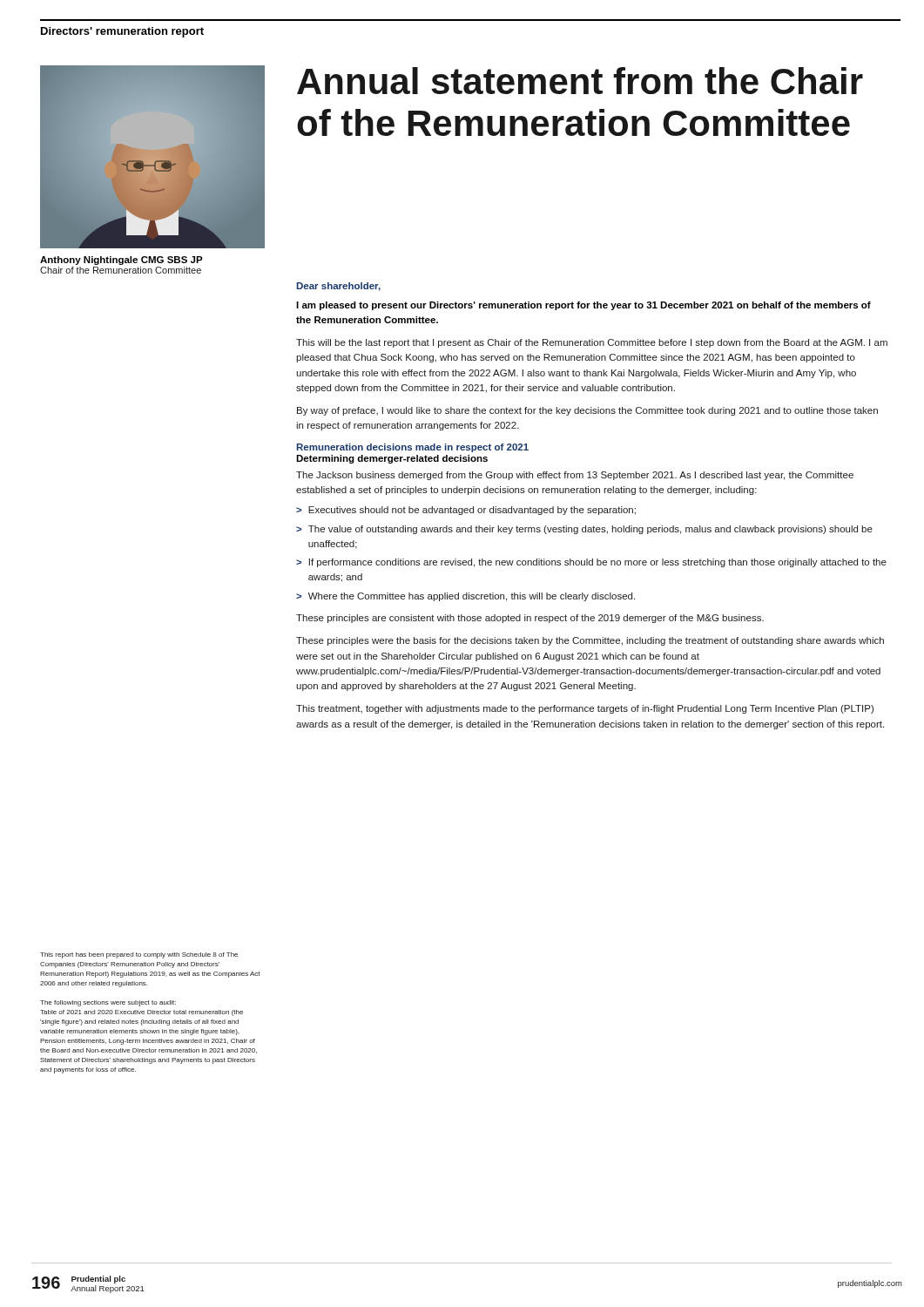Where does it say "Dear shareholder,"?
This screenshot has height=1307, width=924.
338,286
